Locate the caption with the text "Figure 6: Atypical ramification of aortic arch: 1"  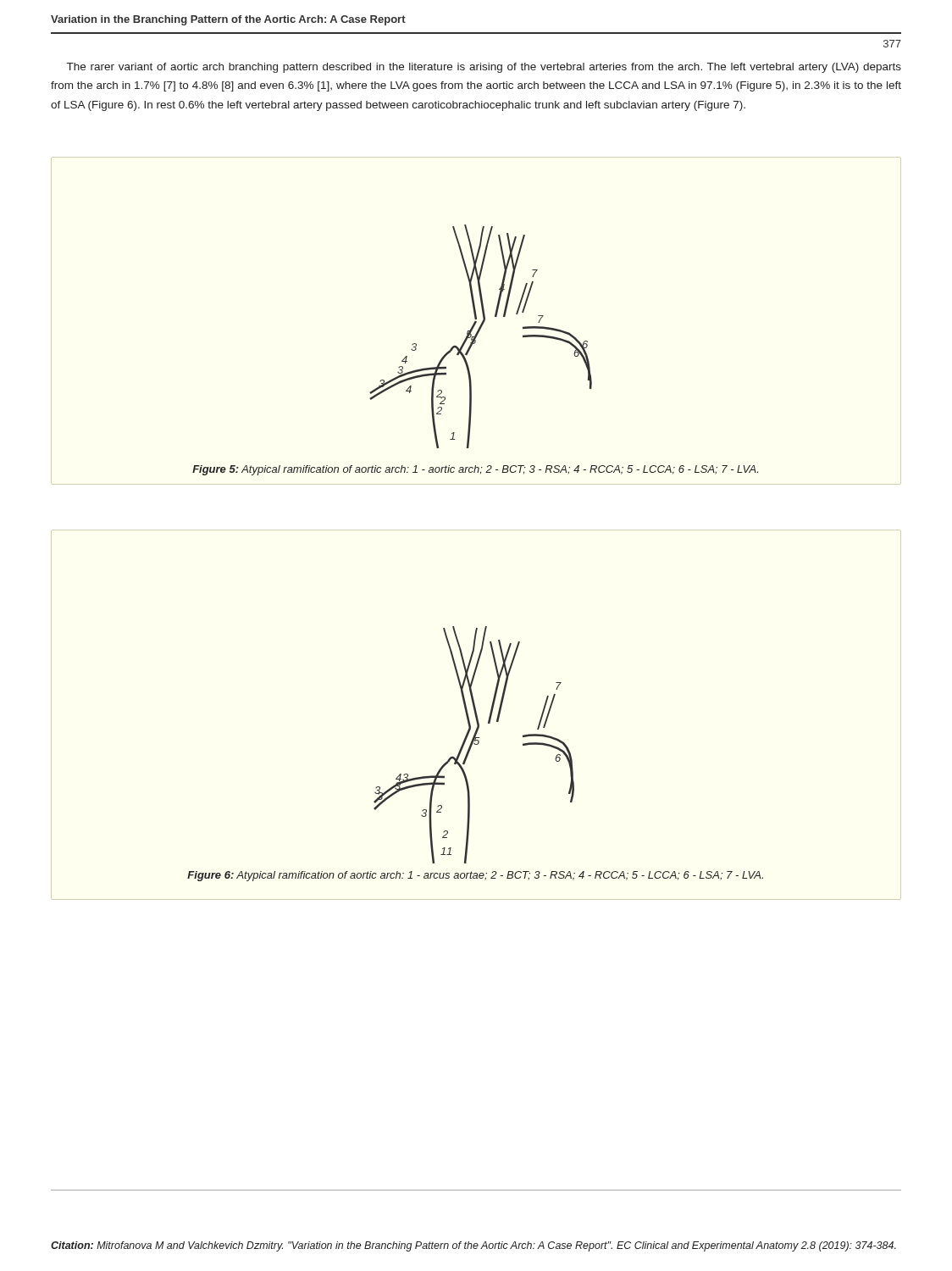476,875
